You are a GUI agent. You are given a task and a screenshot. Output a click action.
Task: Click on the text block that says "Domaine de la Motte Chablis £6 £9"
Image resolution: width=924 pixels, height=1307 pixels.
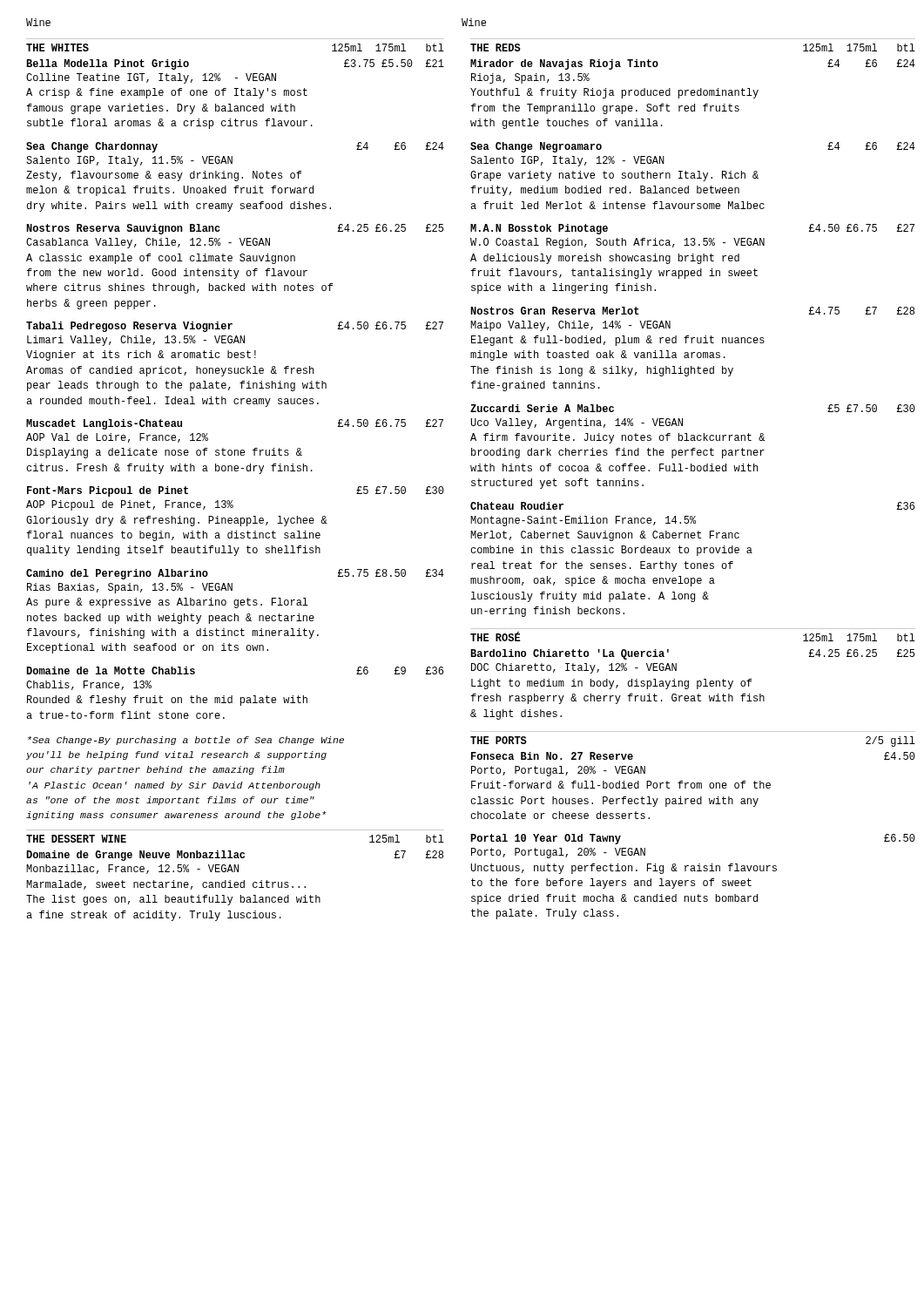(235, 695)
